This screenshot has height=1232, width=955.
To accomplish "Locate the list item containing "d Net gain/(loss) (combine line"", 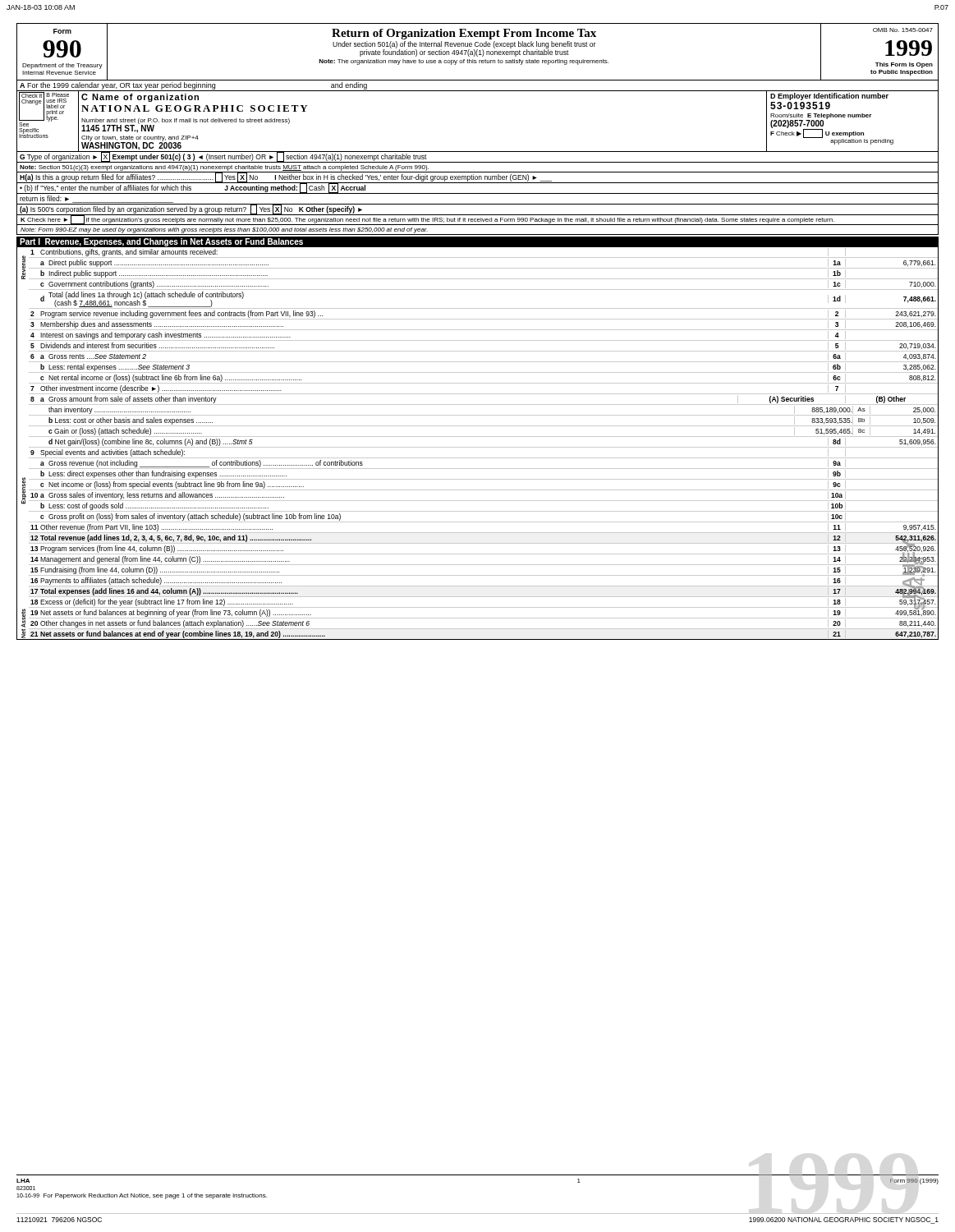I will 483,442.
